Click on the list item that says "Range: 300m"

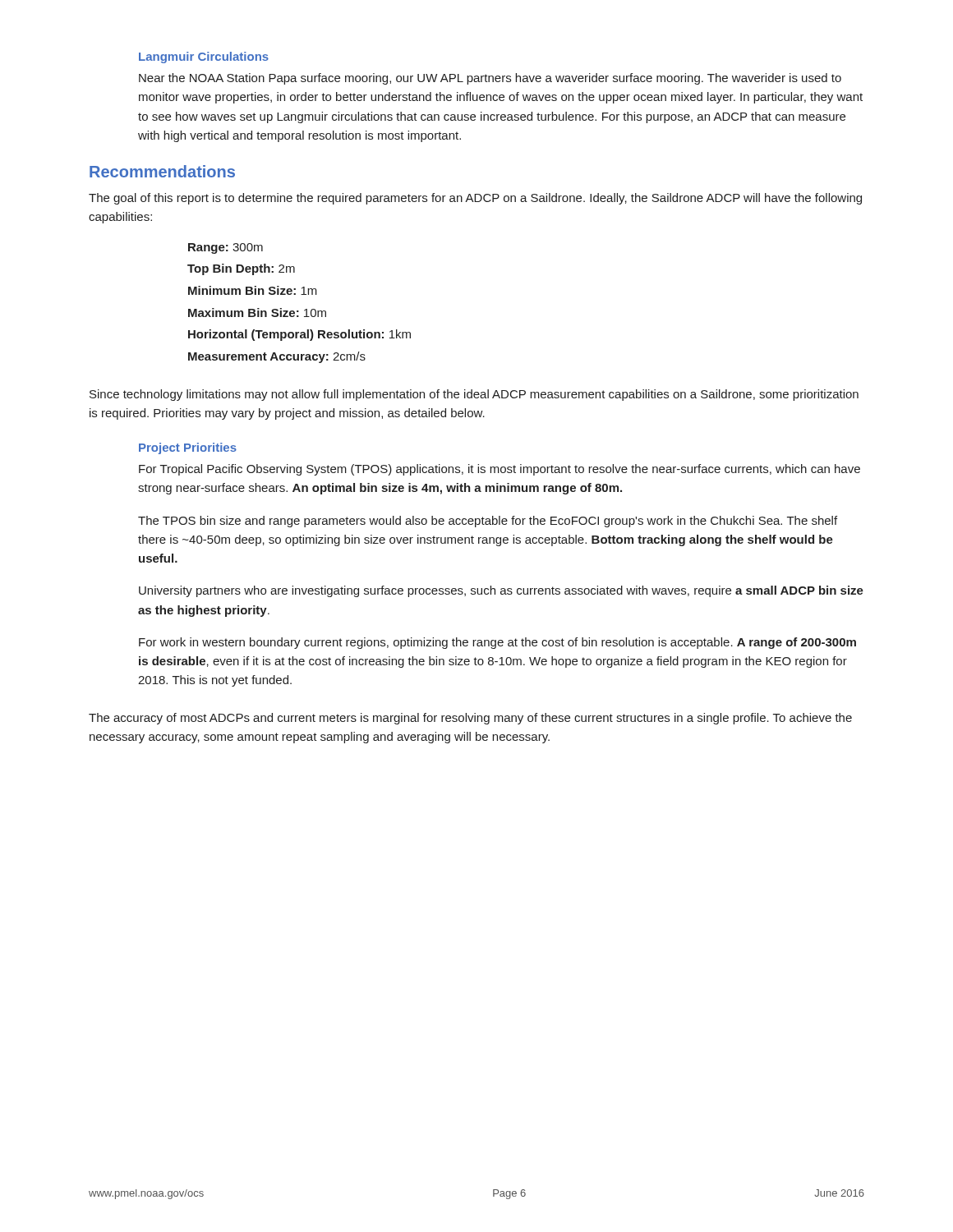(x=225, y=246)
